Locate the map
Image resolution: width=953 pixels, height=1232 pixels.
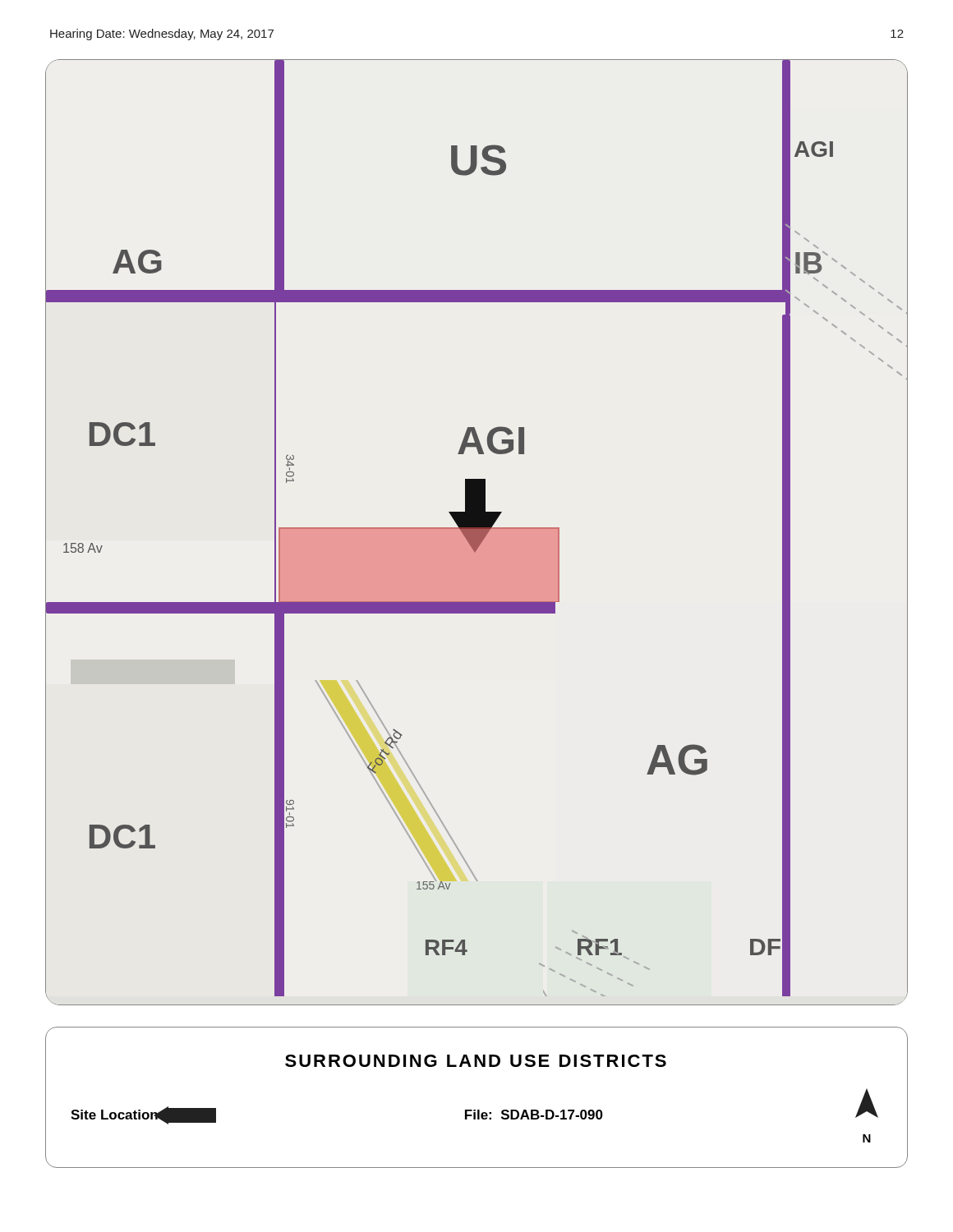[476, 532]
